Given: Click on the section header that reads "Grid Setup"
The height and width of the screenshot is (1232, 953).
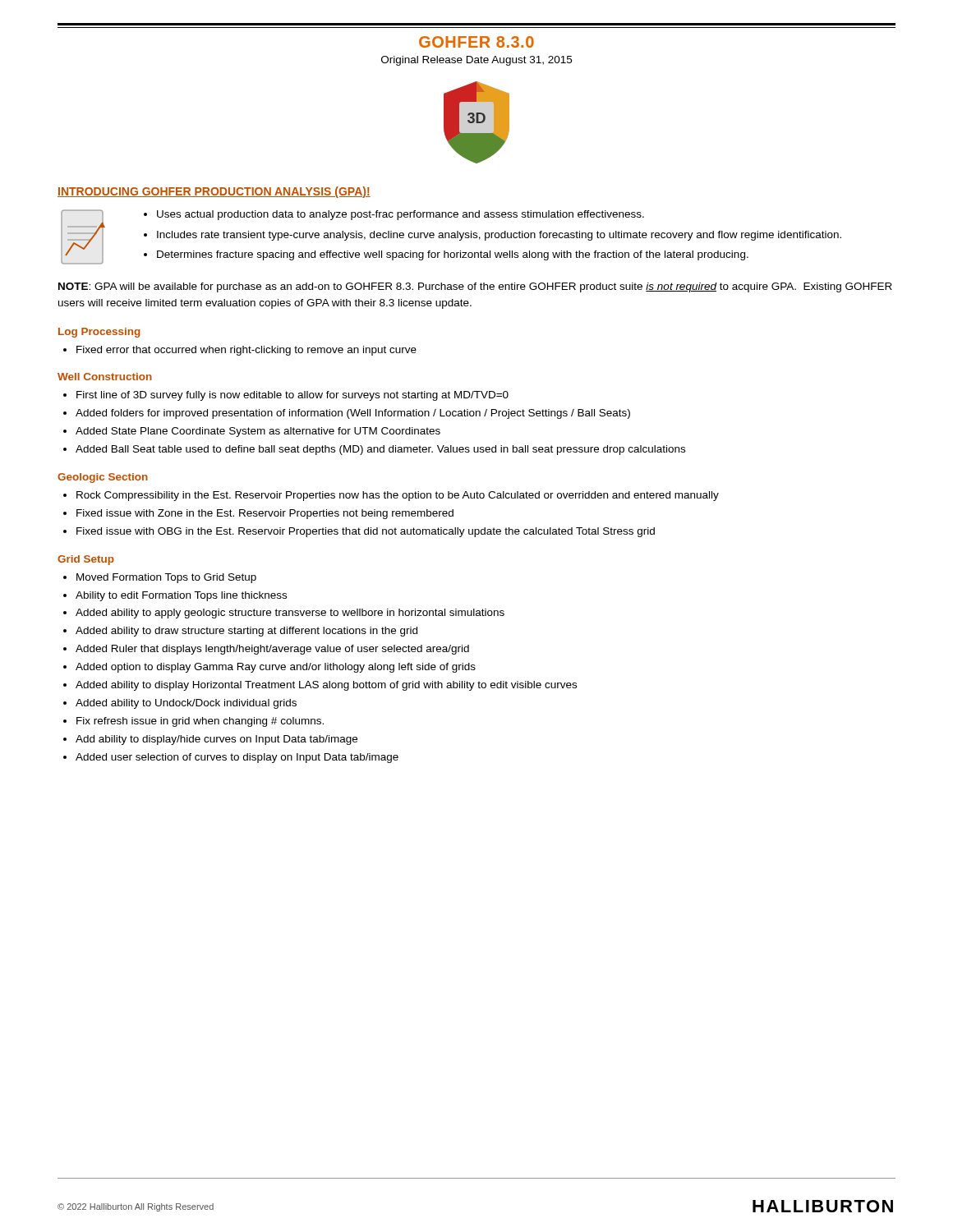Looking at the screenshot, I should pyautogui.click(x=86, y=559).
